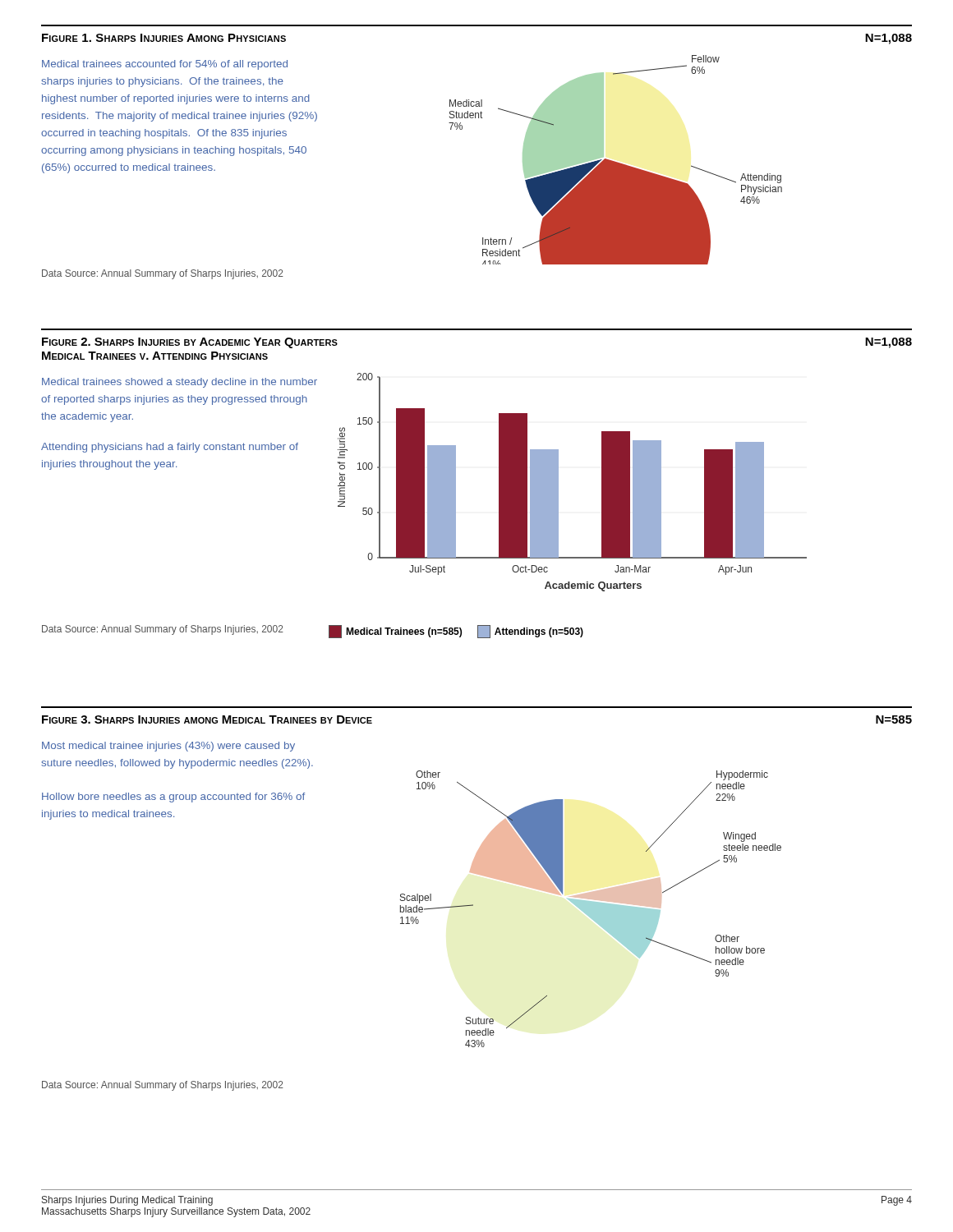Find the section header containing "Figure 2. Sharps Injuries"

pyautogui.click(x=187, y=343)
